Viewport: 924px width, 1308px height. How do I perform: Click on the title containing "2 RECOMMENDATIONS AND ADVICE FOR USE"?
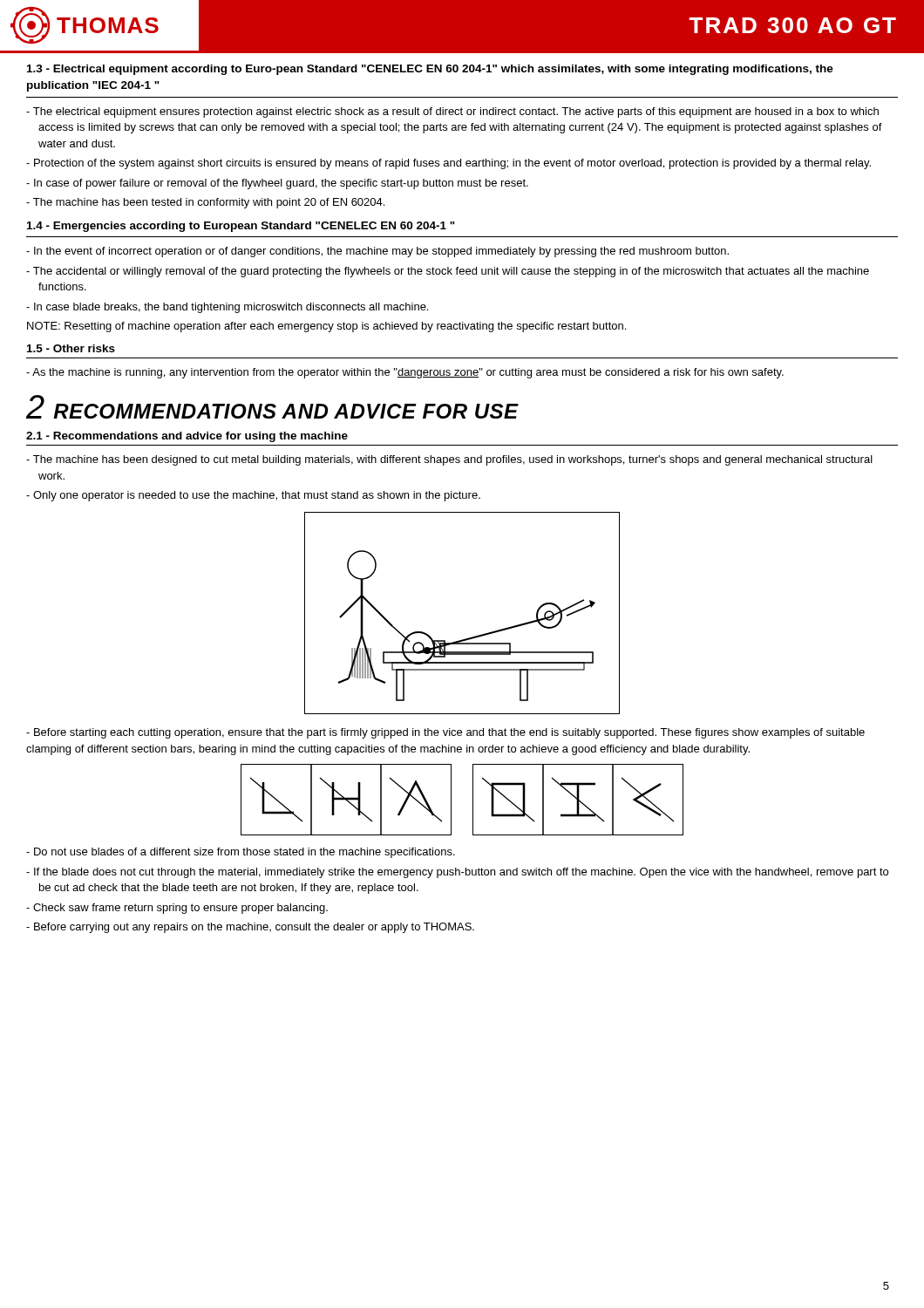click(x=272, y=407)
